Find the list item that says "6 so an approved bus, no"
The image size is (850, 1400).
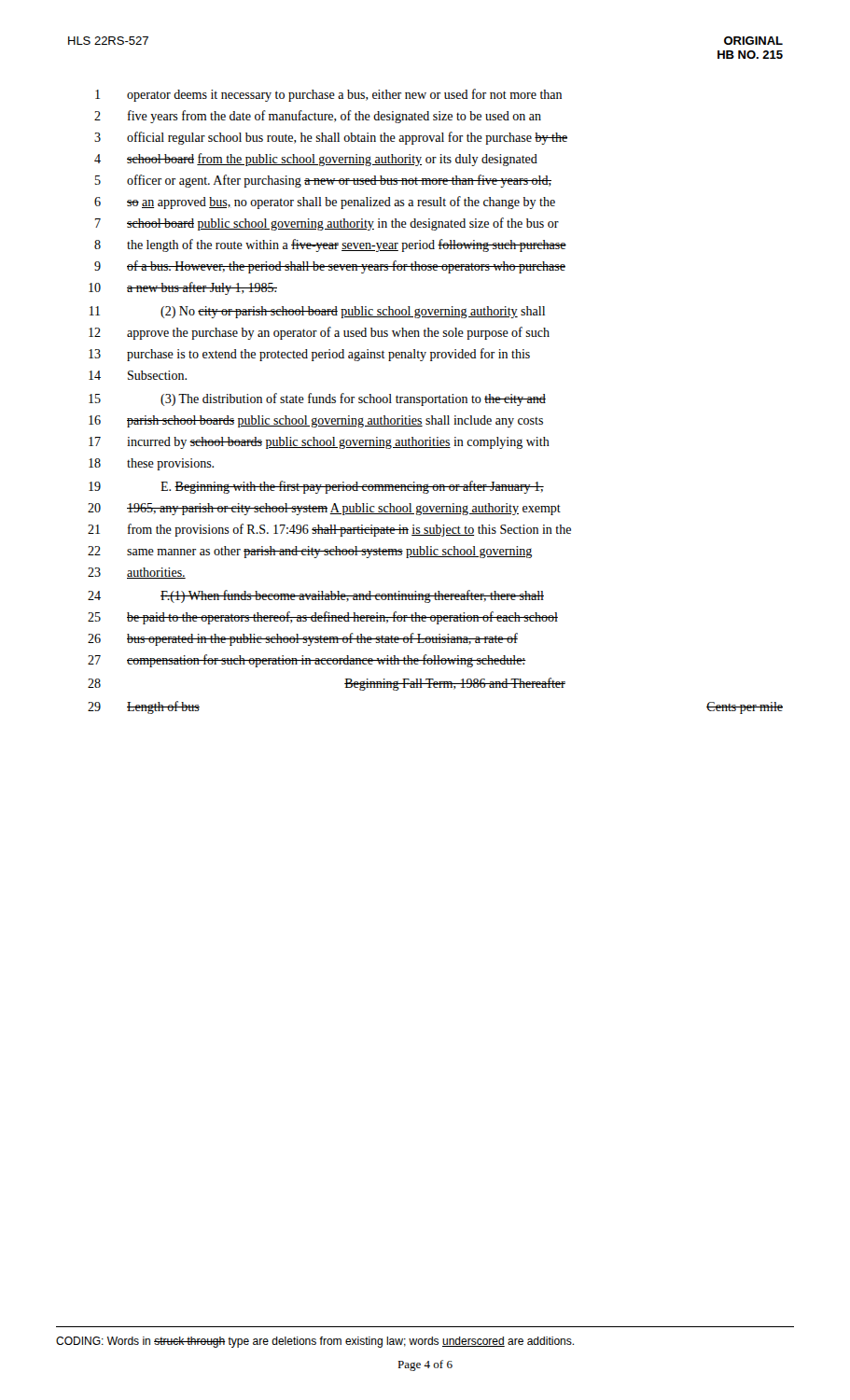pos(425,202)
